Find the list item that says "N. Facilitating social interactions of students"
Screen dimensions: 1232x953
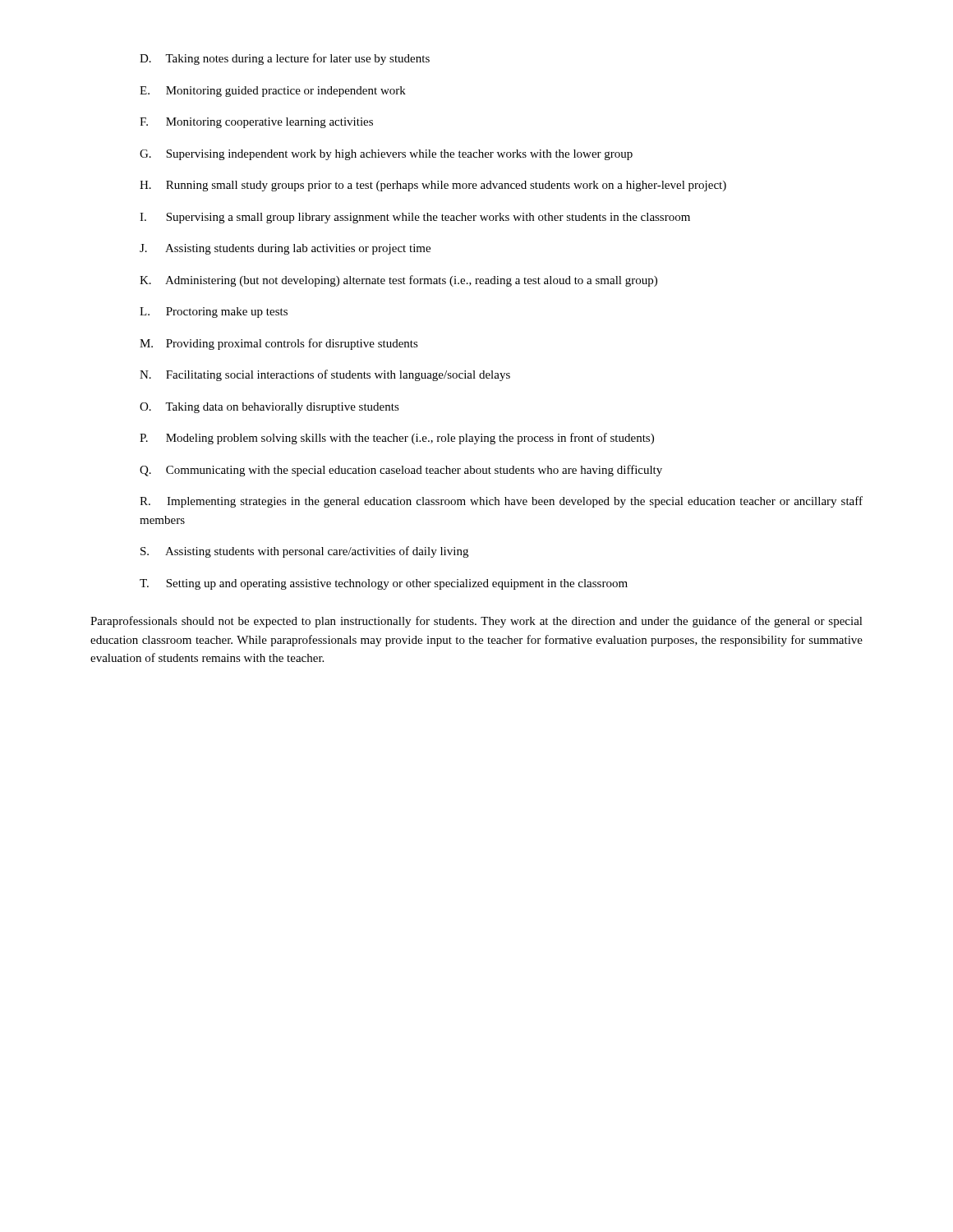pos(325,375)
